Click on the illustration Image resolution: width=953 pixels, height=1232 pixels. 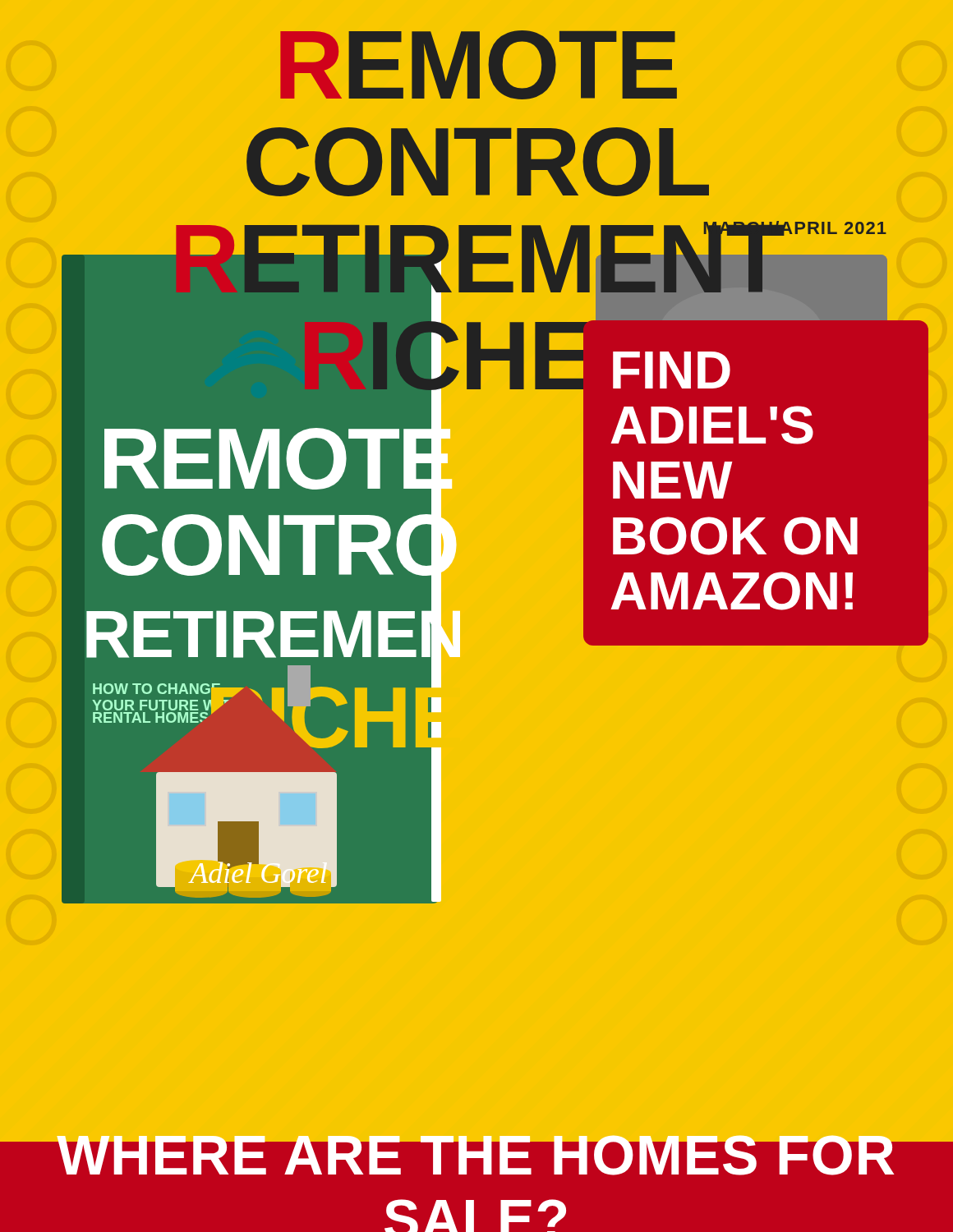(x=476, y=649)
